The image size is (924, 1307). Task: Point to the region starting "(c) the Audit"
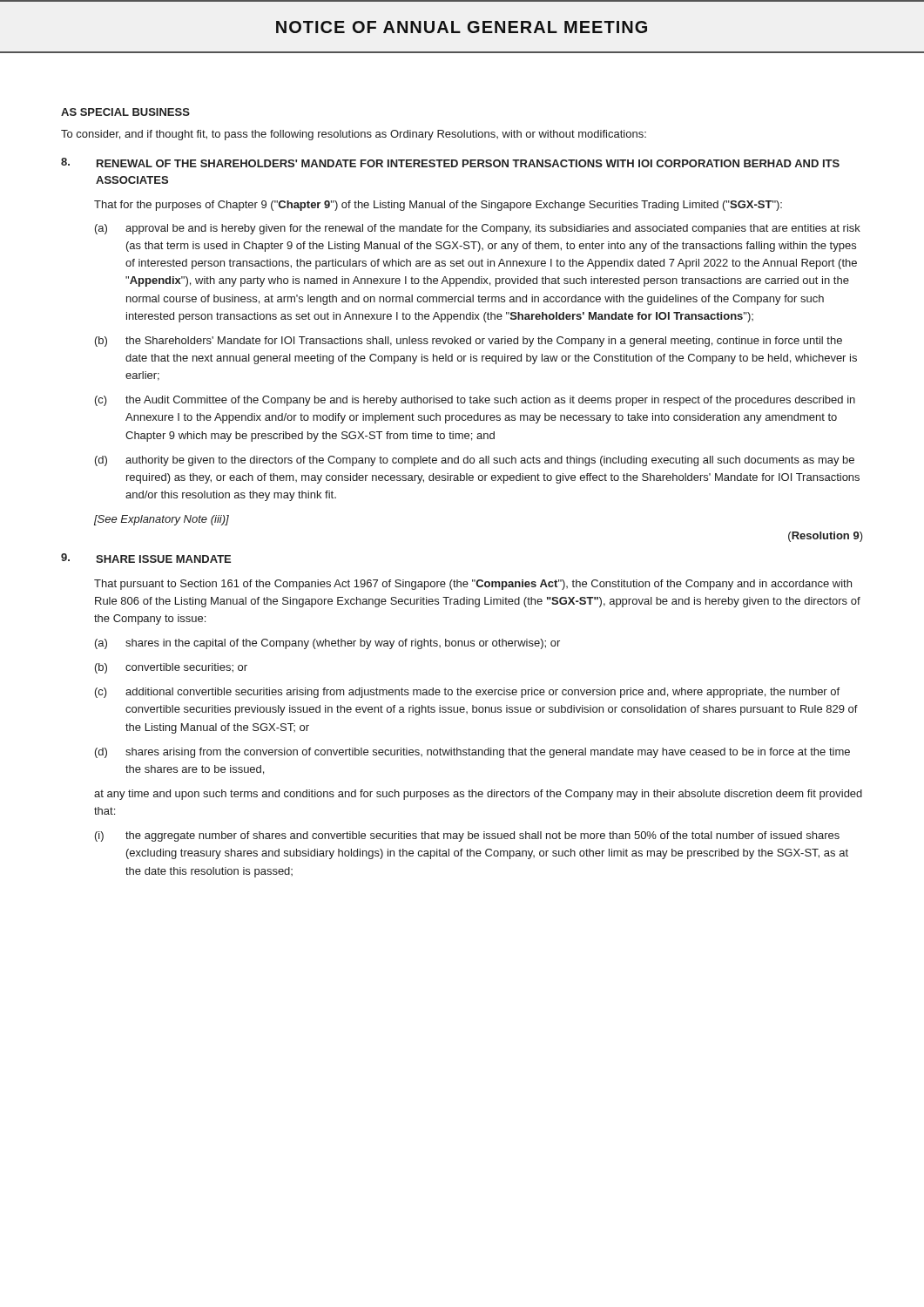[479, 418]
